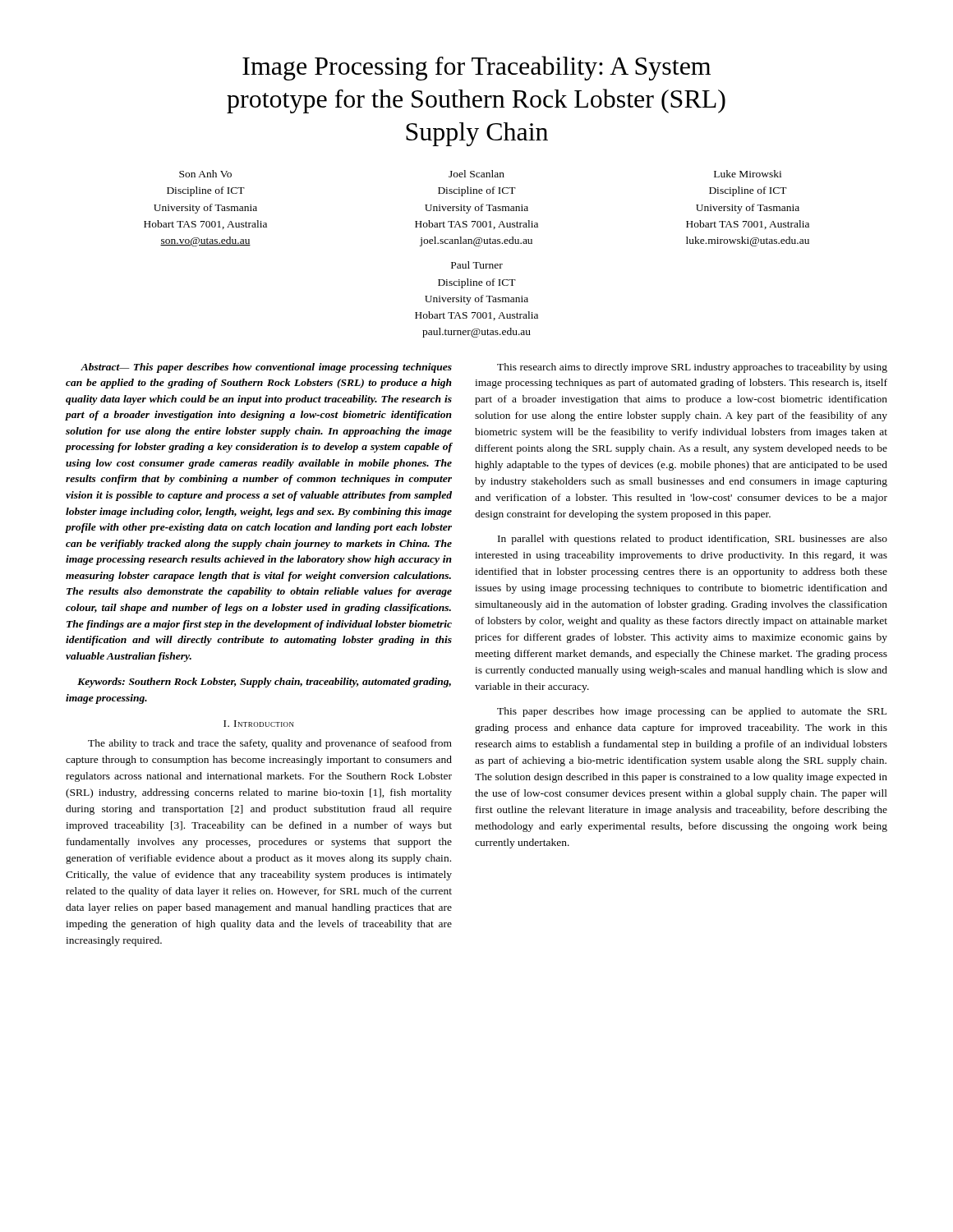The width and height of the screenshot is (953, 1232).
Task: Point to the region starting "This research aims to"
Action: pyautogui.click(x=681, y=440)
